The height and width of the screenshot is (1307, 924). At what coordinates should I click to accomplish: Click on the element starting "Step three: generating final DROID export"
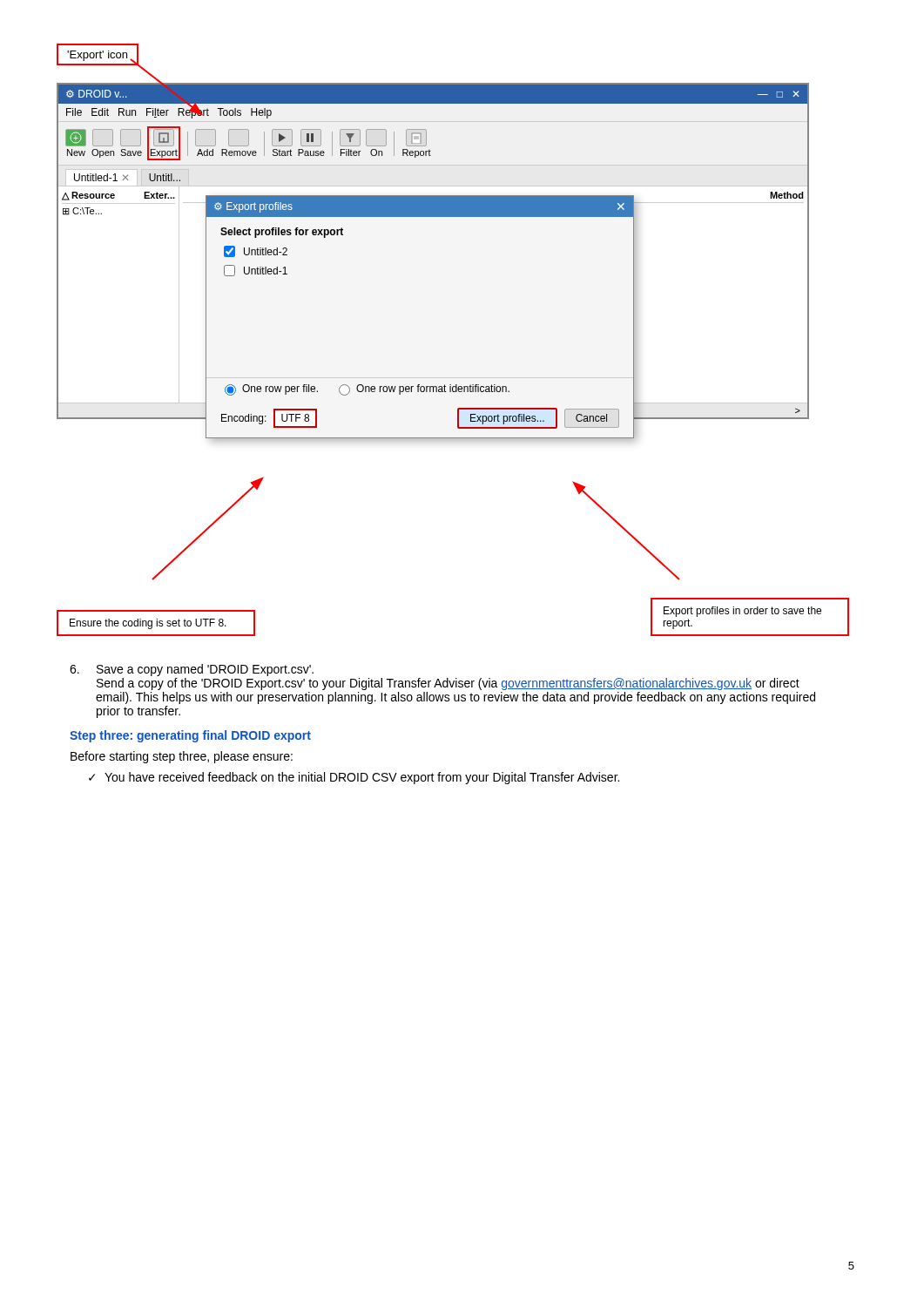click(x=190, y=735)
